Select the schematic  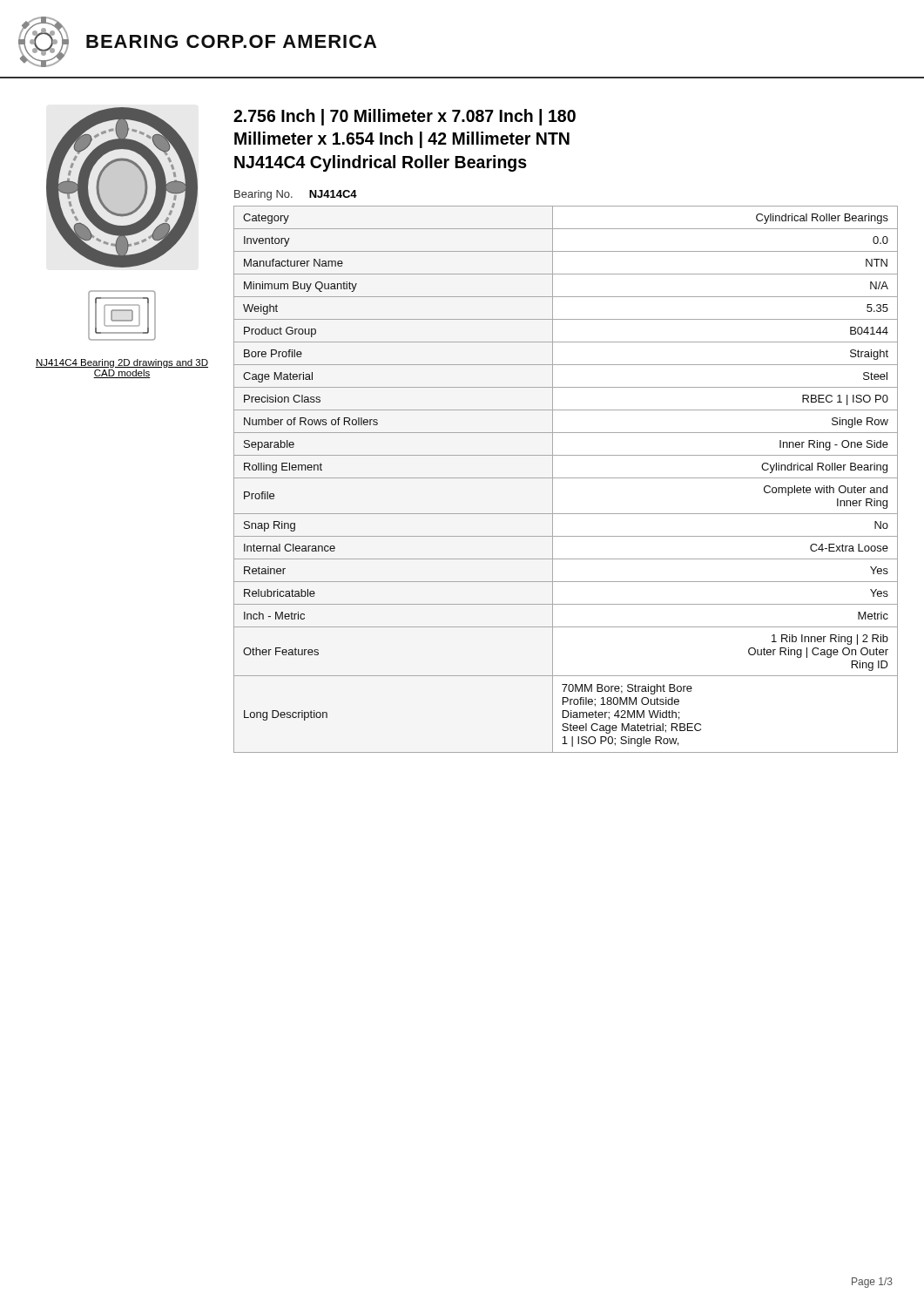click(122, 321)
